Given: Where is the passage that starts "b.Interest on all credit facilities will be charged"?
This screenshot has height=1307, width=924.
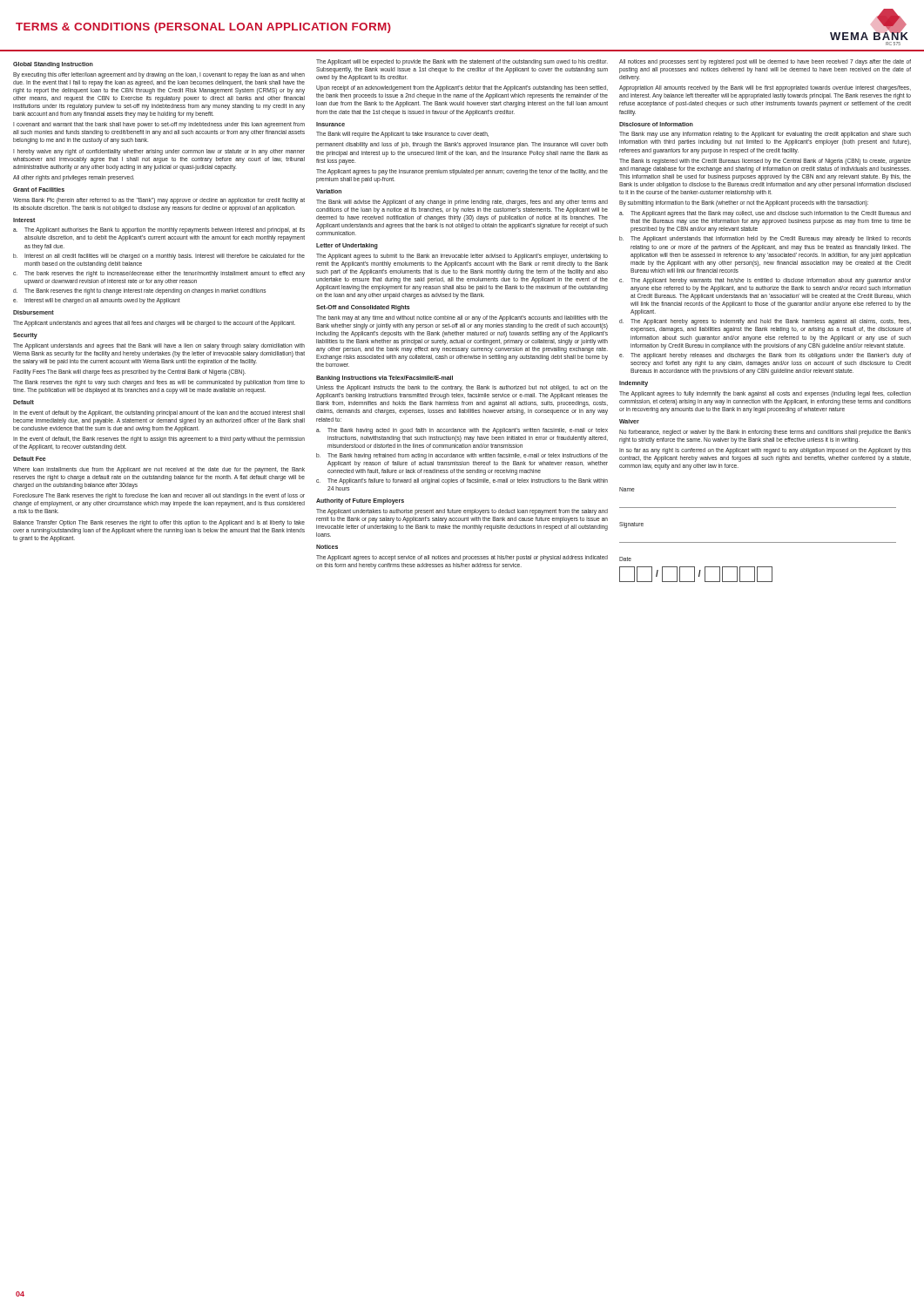Looking at the screenshot, I should click(x=159, y=259).
